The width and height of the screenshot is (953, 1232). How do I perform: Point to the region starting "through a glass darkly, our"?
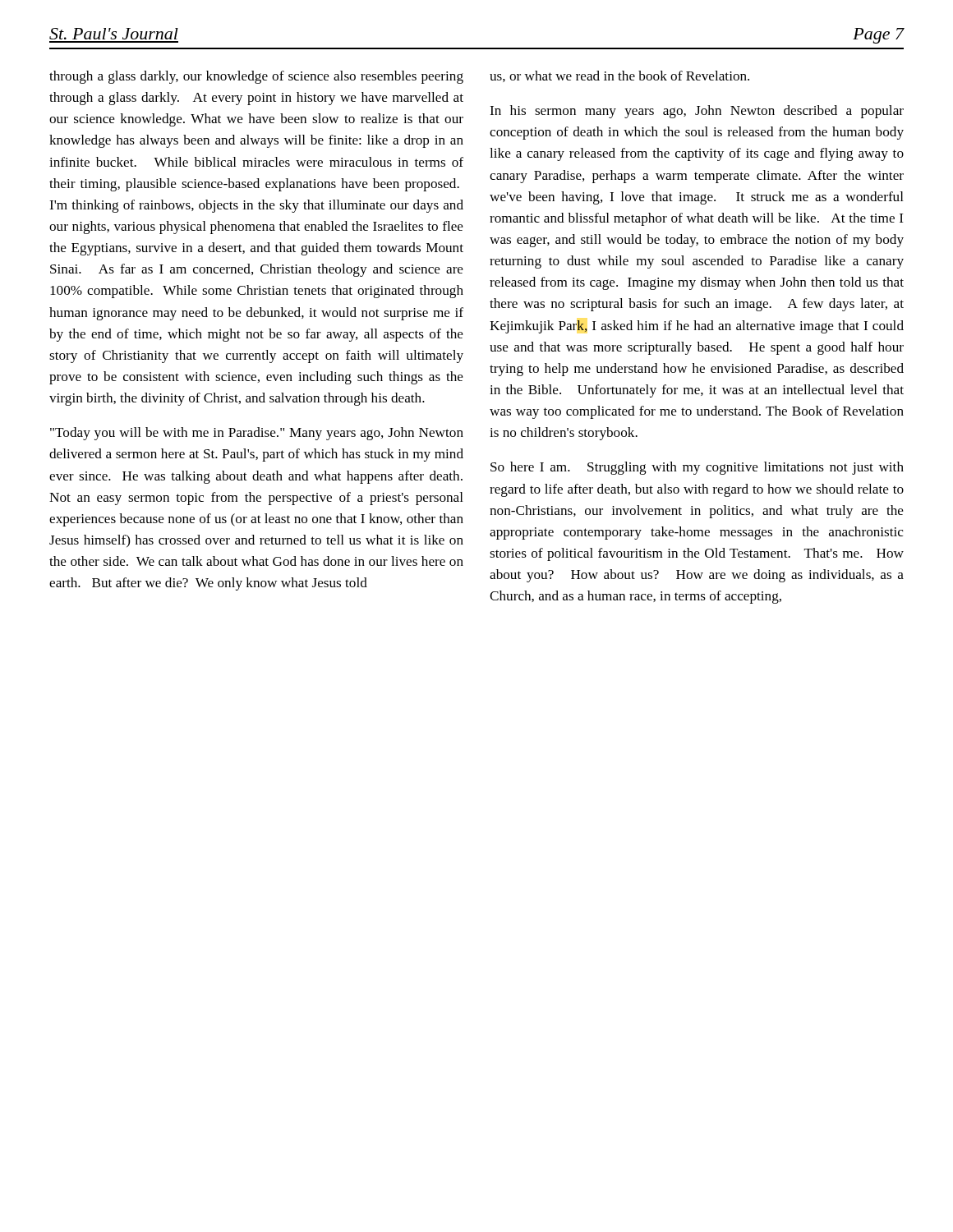[x=256, y=330]
